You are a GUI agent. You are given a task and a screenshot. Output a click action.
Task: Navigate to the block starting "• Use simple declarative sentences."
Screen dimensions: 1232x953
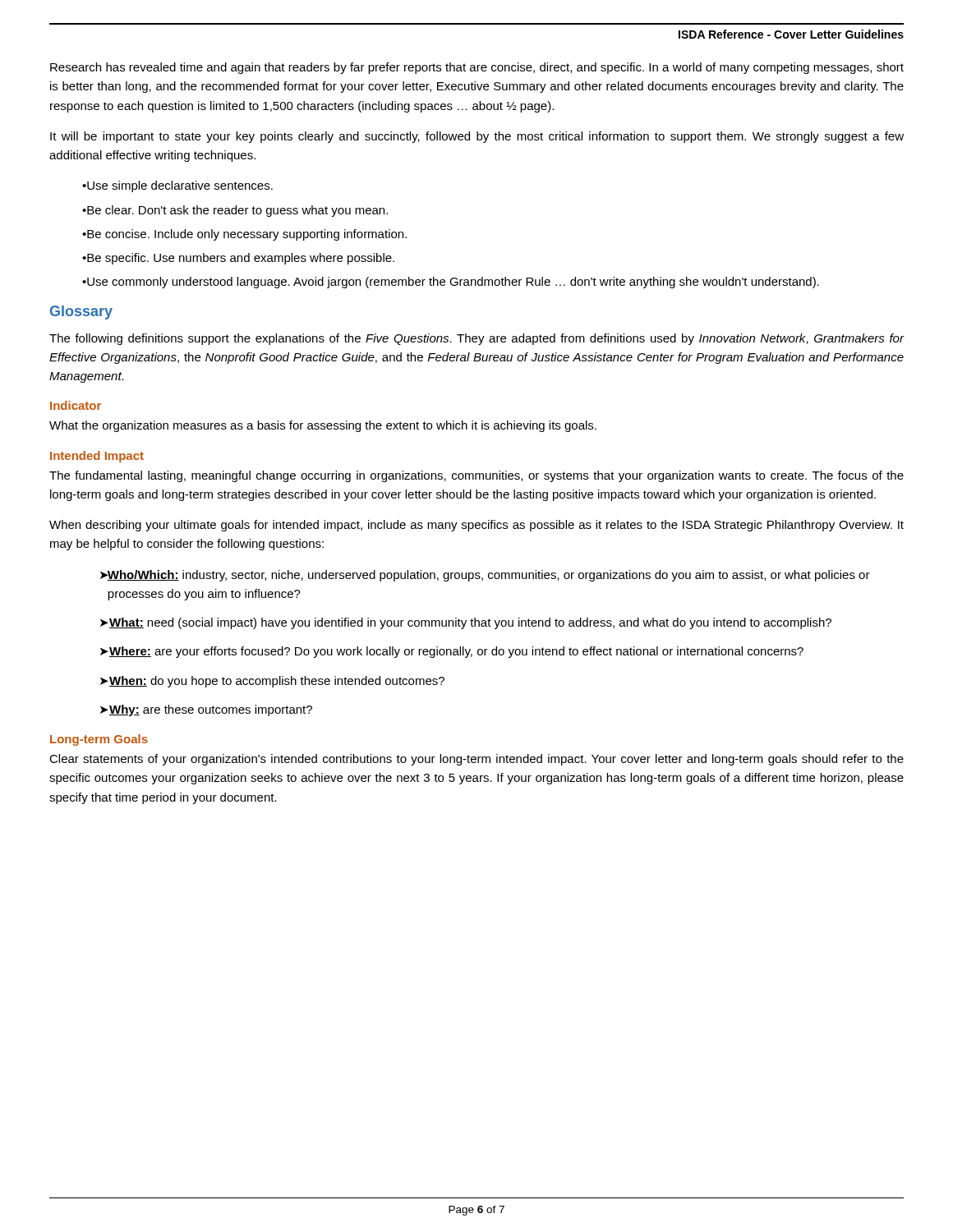[161, 185]
